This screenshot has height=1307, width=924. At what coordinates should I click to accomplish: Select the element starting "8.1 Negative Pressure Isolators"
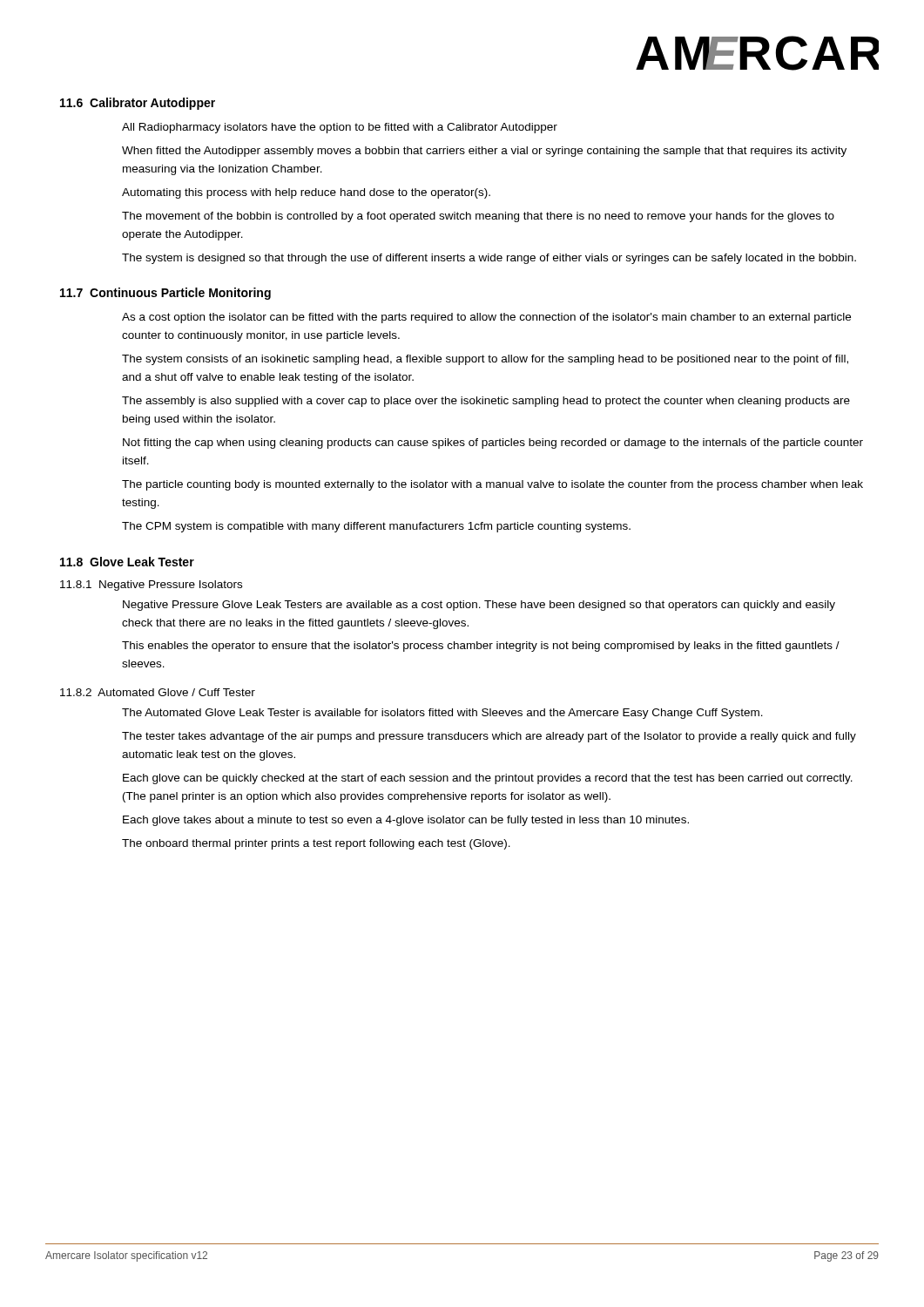(x=151, y=584)
